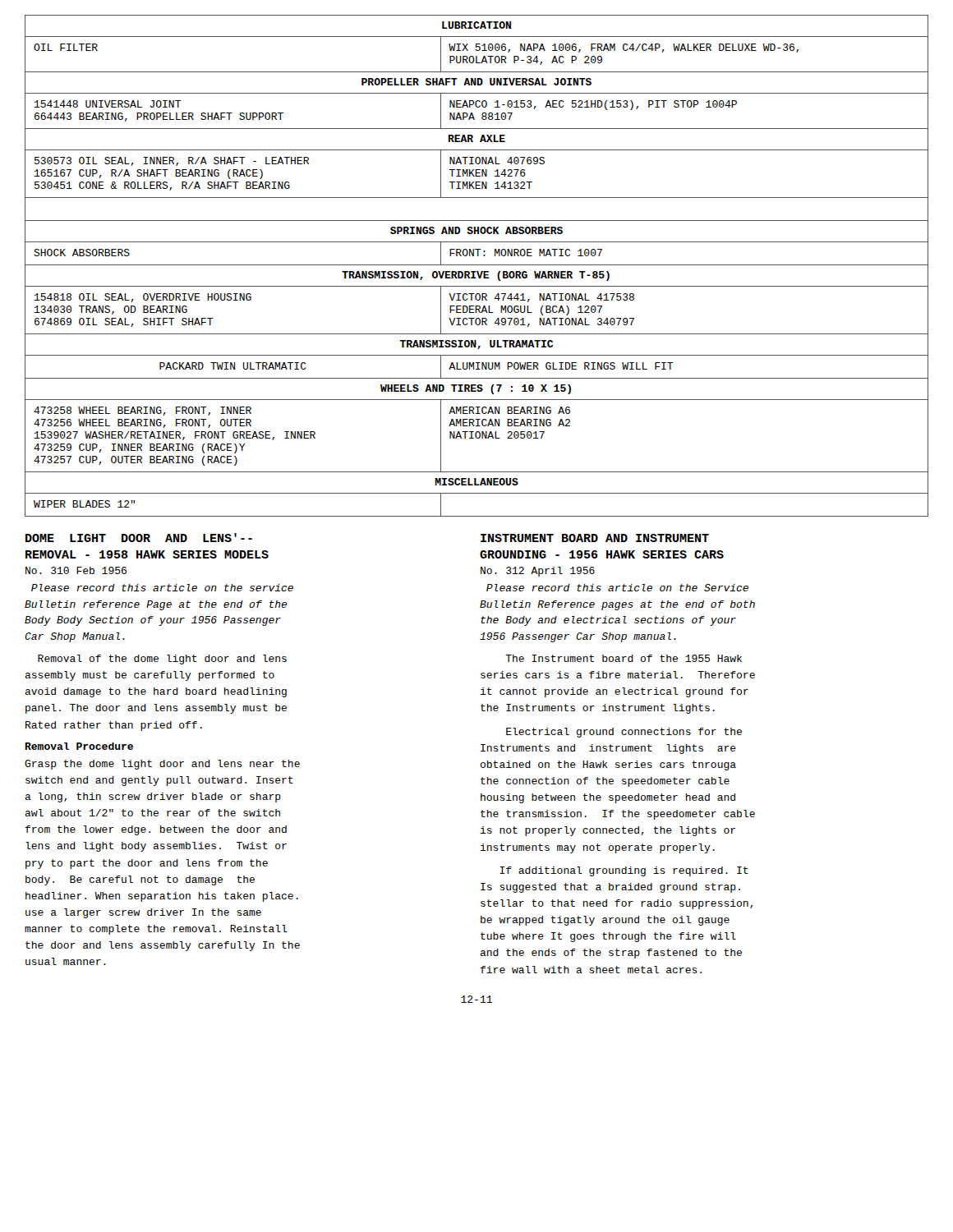Locate the element starting "INSTRUMENT BOARD AND INSTRUMENTGROUNDING - 1956"
This screenshot has height=1232, width=953.
pos(602,547)
